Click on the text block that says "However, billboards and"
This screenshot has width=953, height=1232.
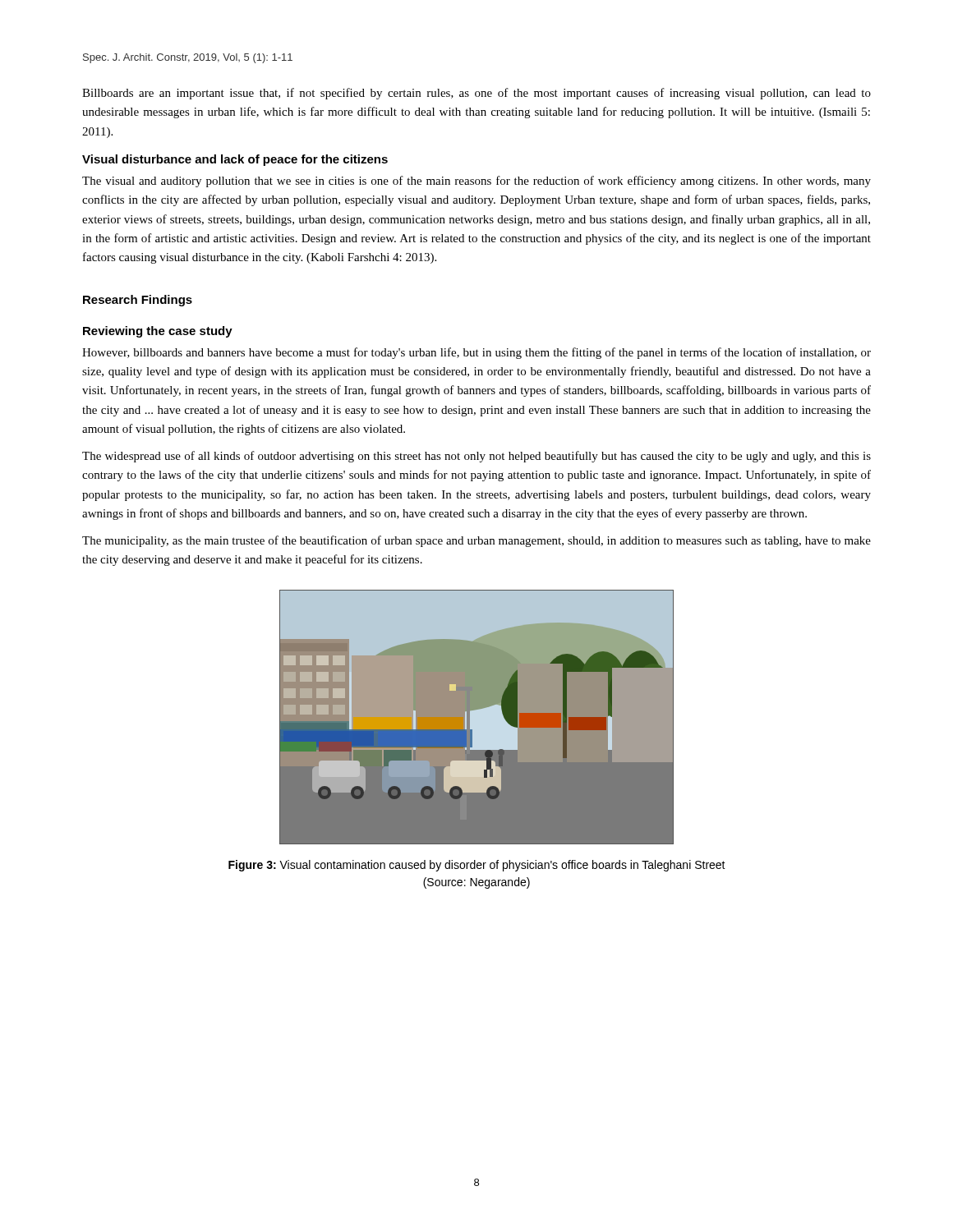tap(476, 456)
